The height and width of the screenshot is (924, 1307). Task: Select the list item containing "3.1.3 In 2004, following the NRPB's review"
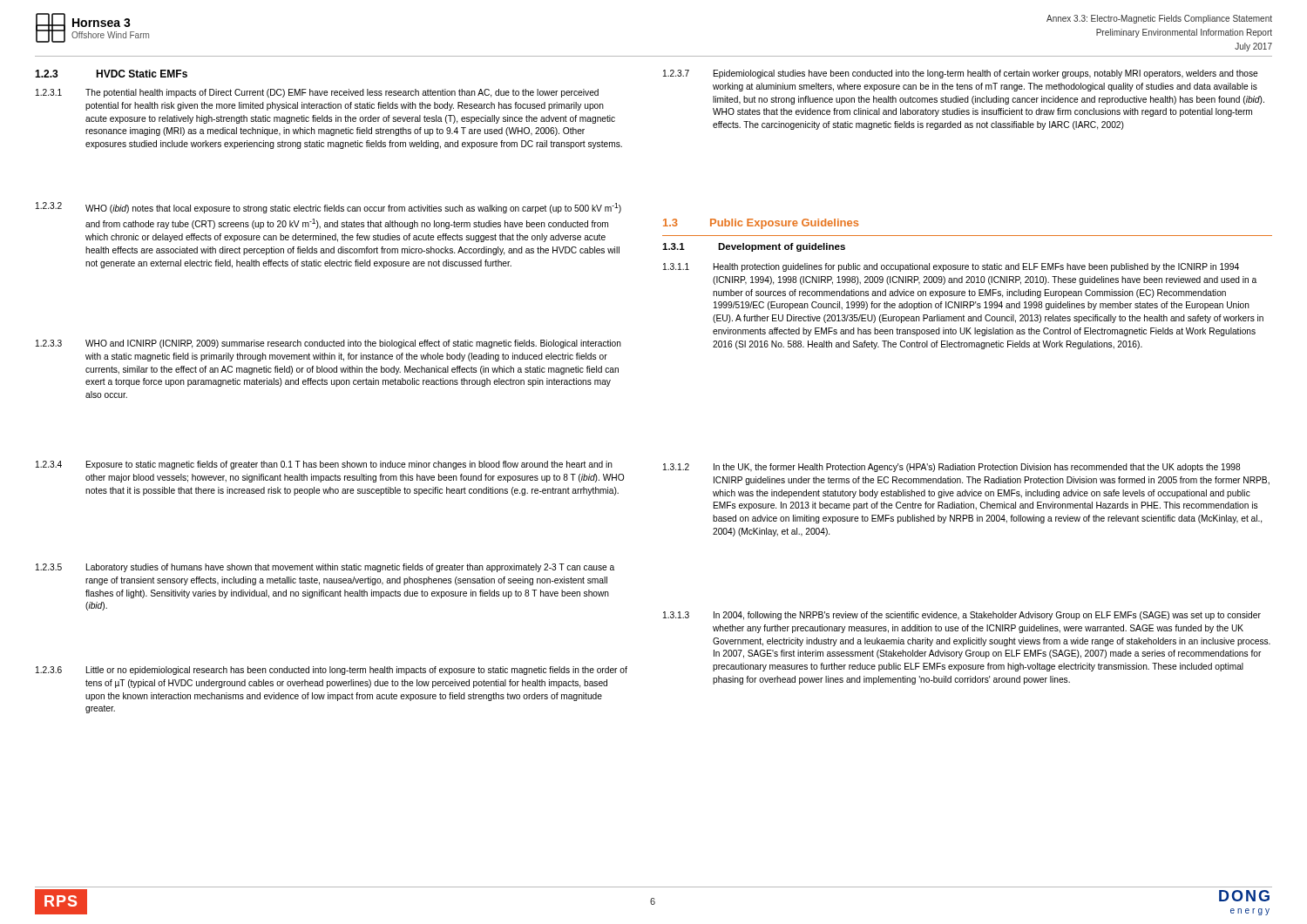(x=967, y=648)
